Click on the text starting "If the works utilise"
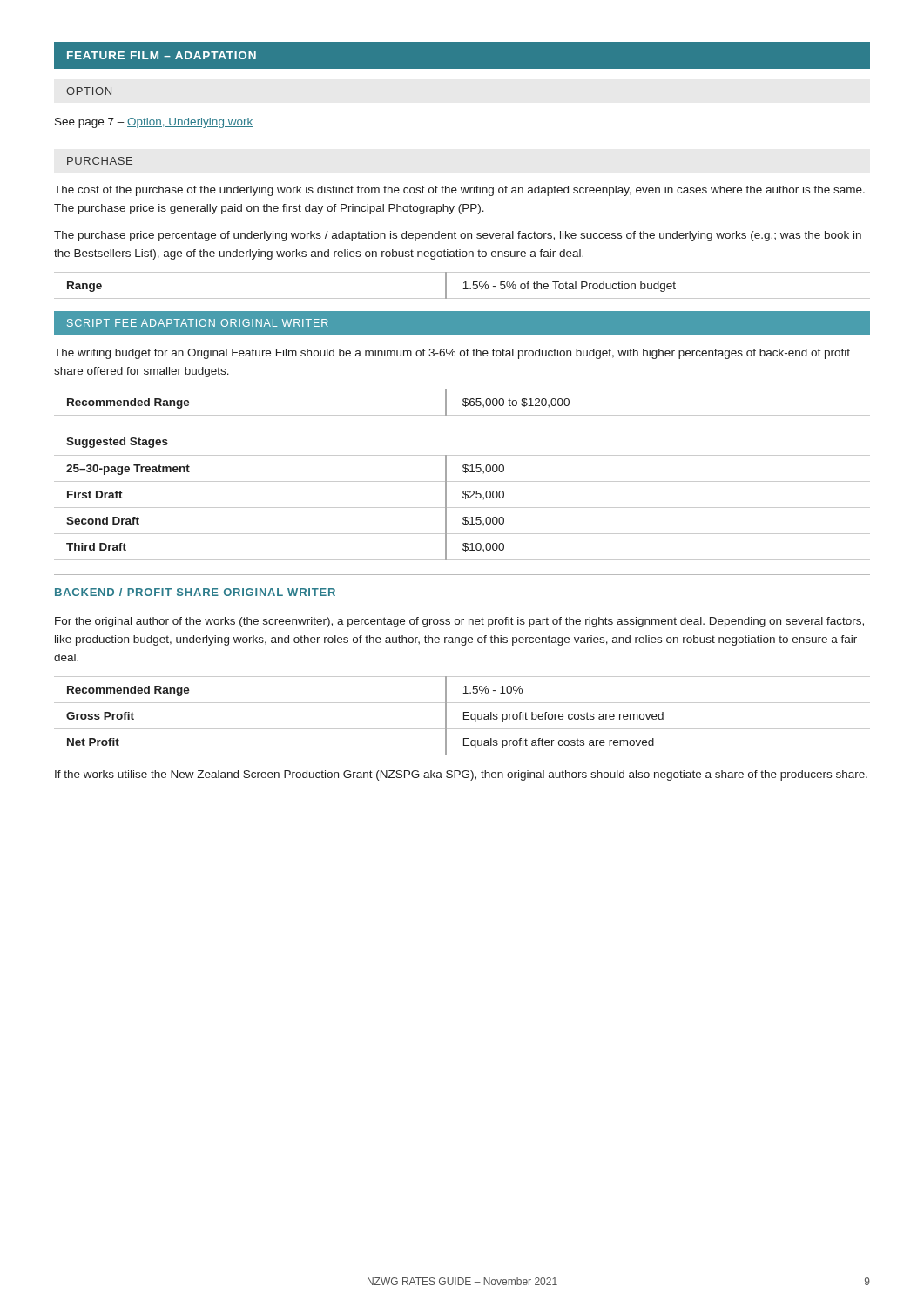The height and width of the screenshot is (1307, 924). point(461,774)
